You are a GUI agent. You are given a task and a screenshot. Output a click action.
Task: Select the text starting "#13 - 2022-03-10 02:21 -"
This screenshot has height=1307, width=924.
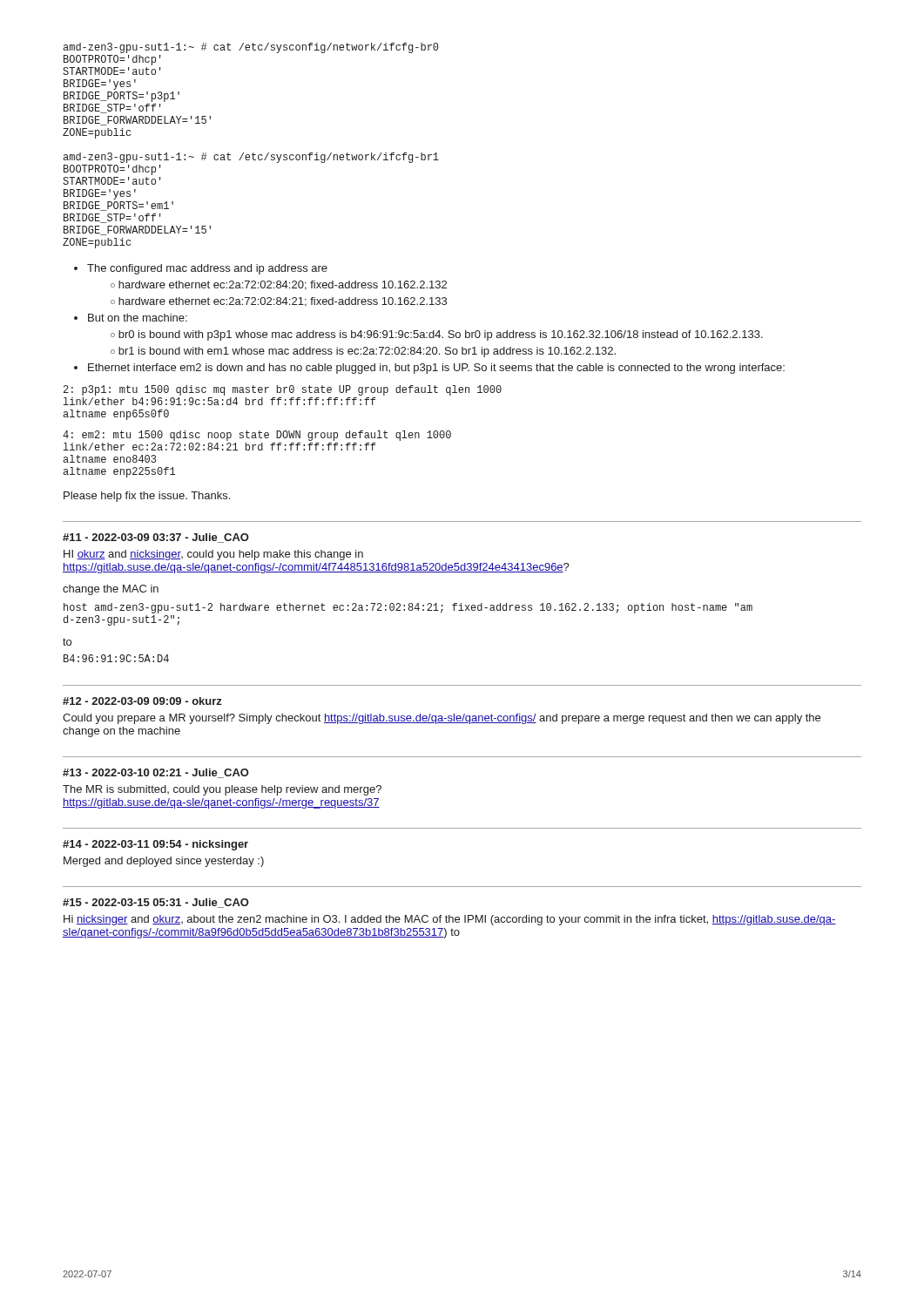pos(156,772)
